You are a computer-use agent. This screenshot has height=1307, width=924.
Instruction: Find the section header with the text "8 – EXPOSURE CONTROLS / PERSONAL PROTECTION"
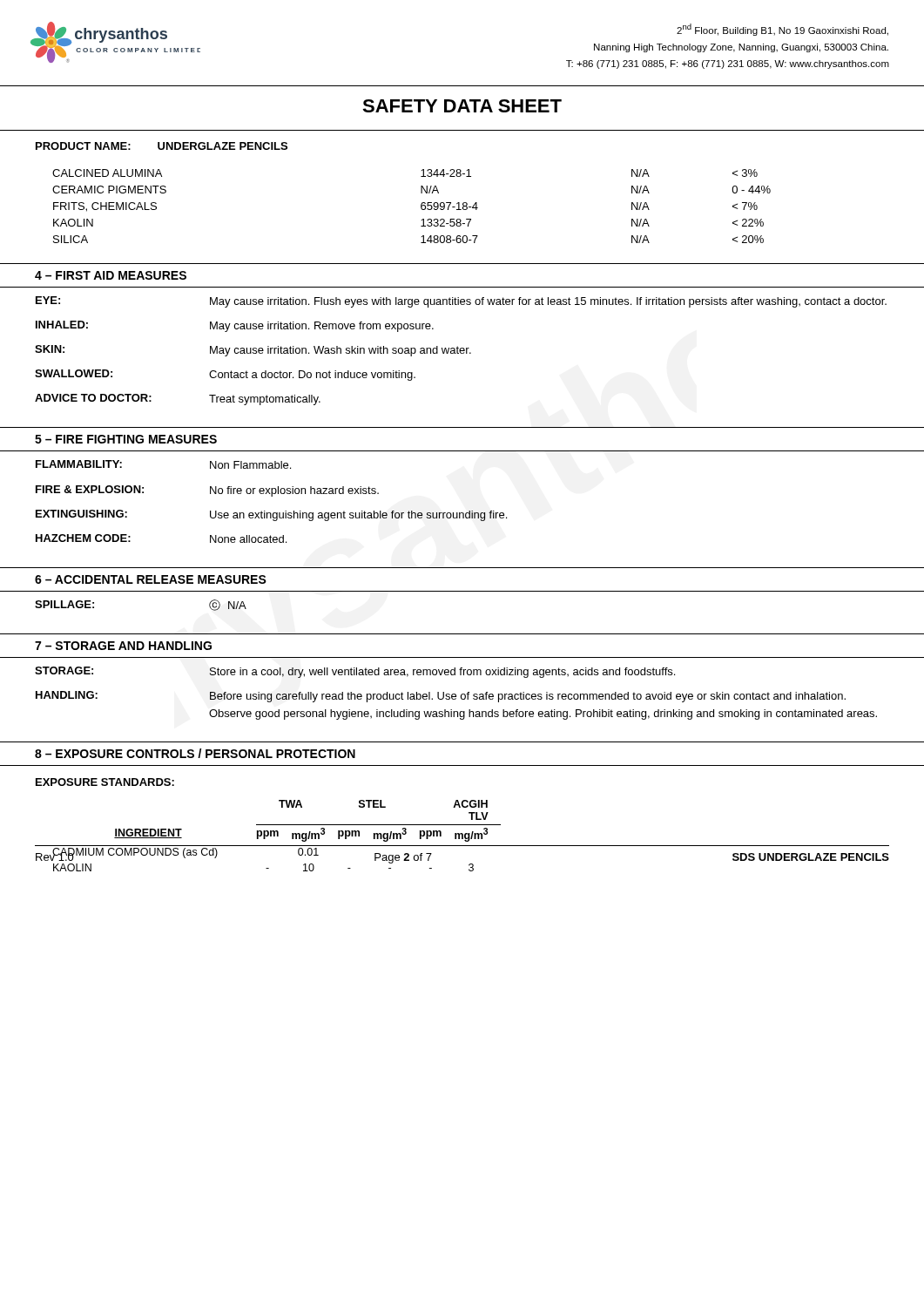[x=195, y=754]
